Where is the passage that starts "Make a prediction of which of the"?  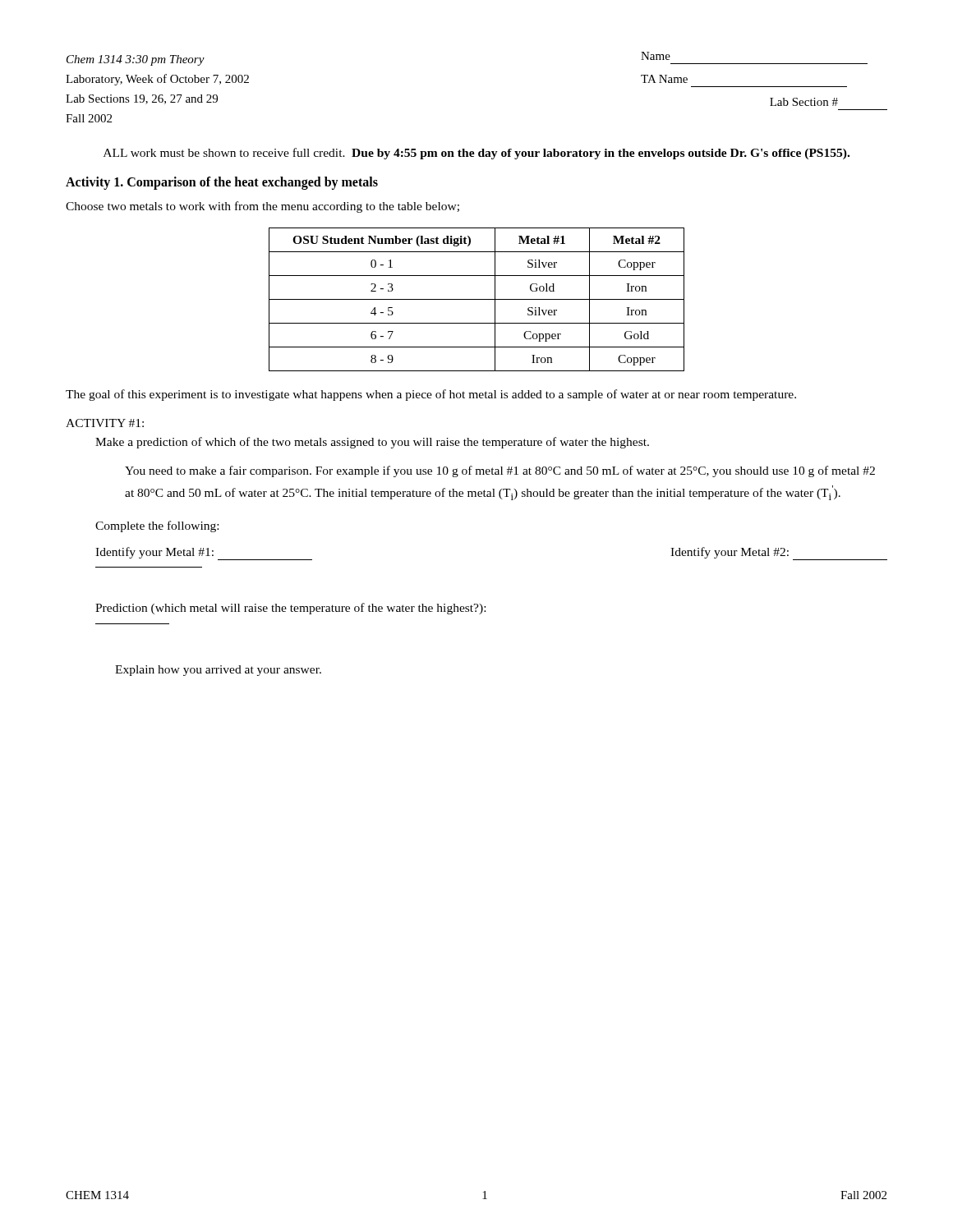373,442
